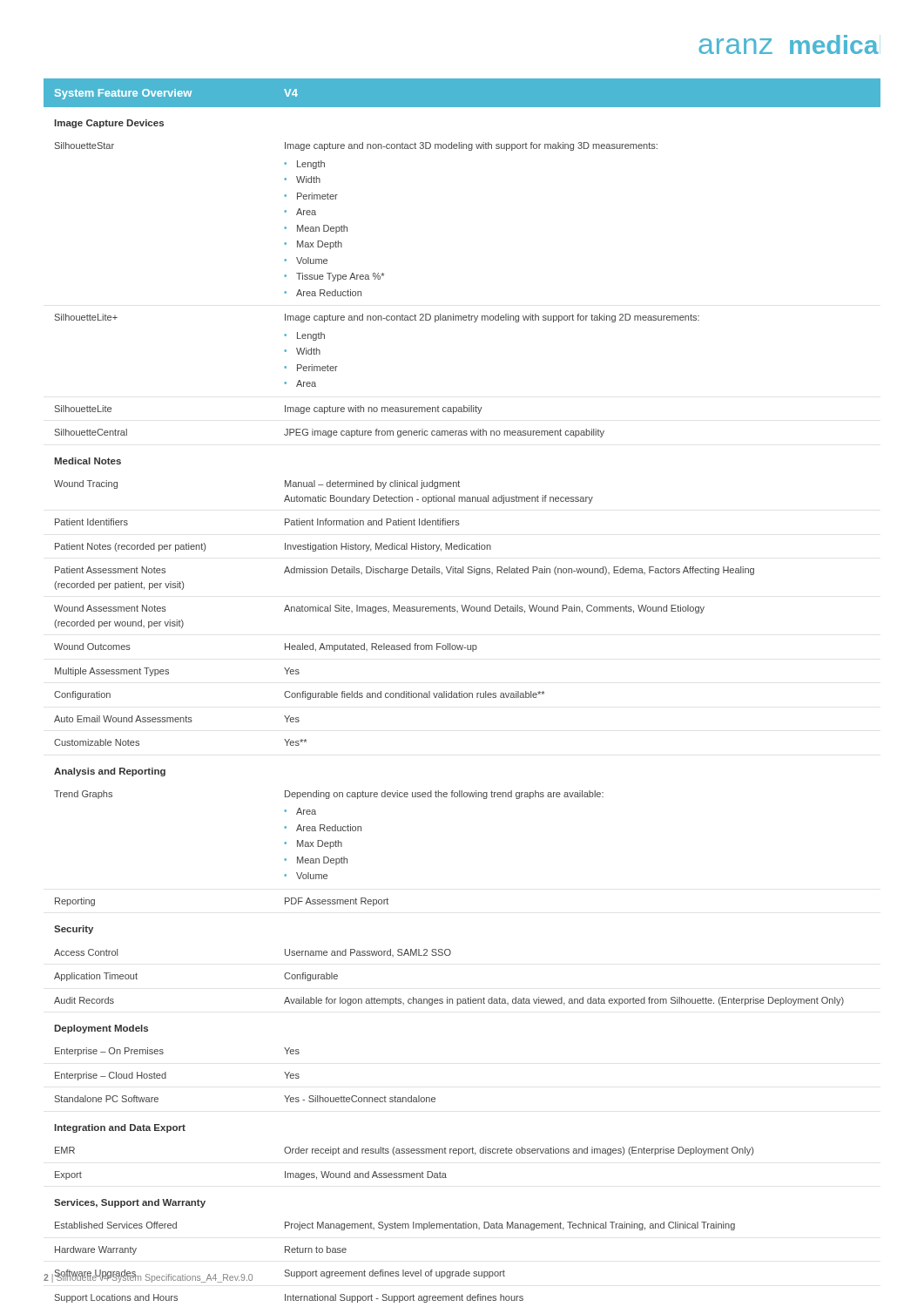Click on the logo

pos(789,44)
